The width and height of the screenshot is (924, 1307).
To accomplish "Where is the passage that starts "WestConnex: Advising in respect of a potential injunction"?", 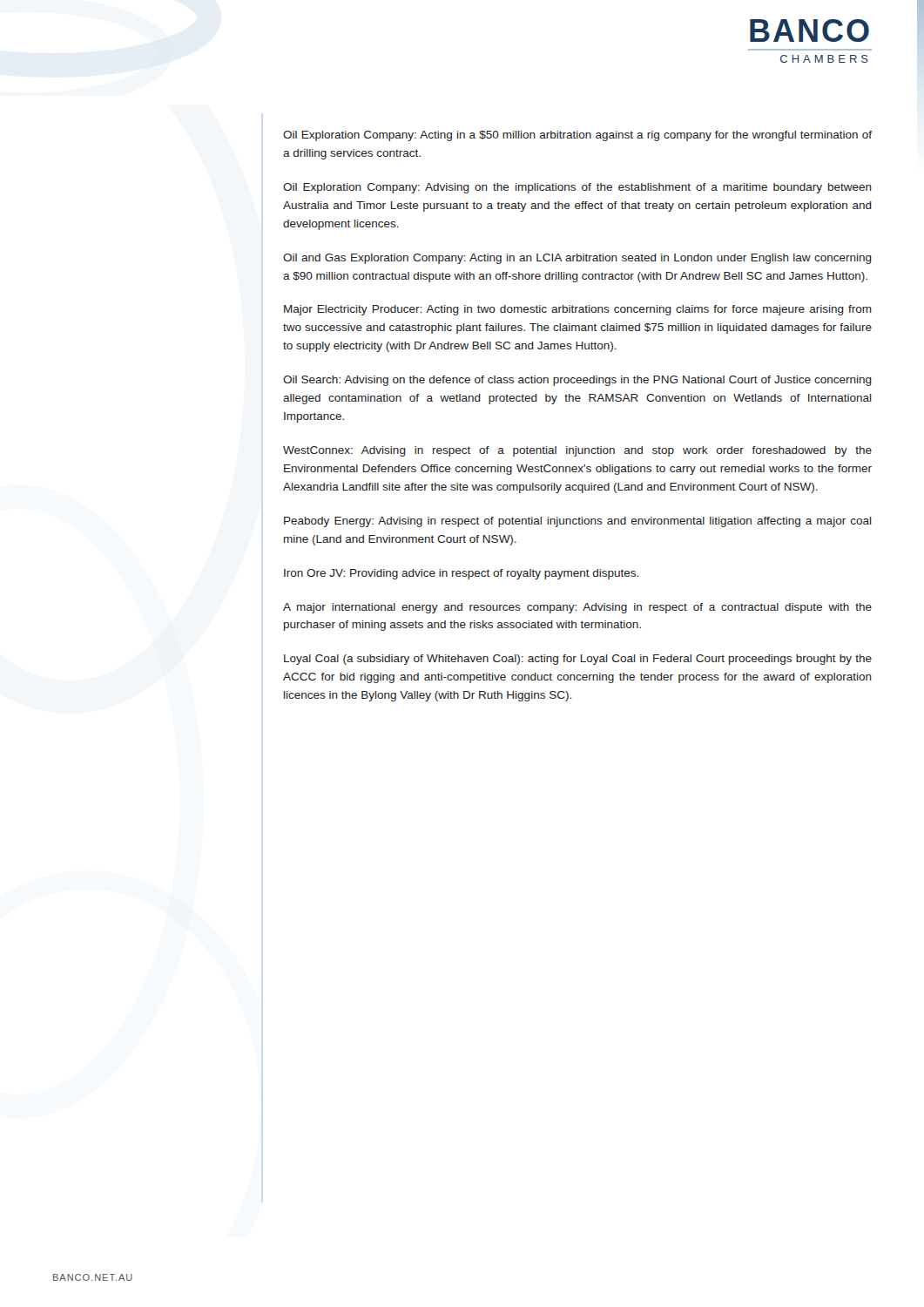I will pyautogui.click(x=577, y=469).
